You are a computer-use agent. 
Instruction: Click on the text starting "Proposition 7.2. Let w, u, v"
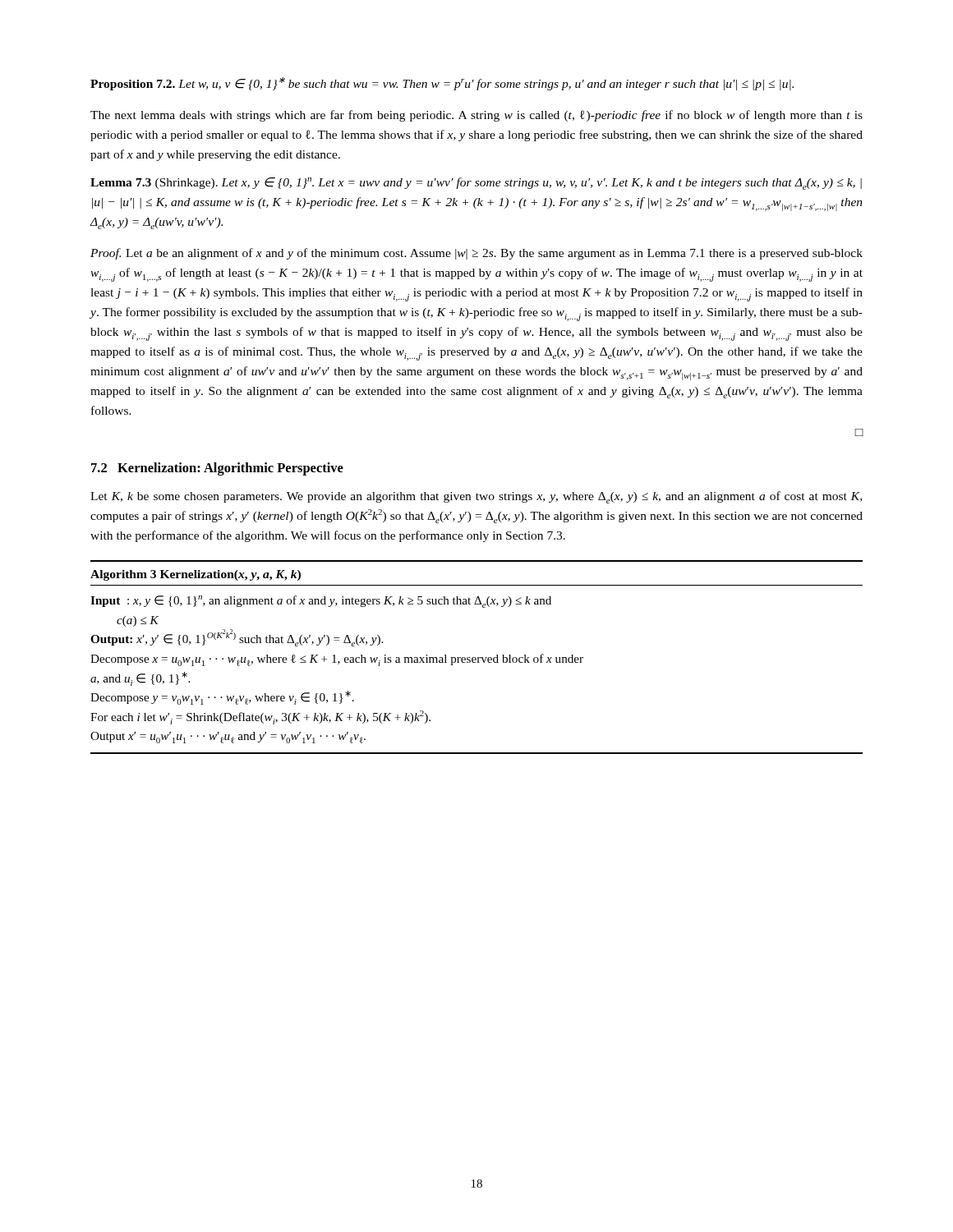443,82
